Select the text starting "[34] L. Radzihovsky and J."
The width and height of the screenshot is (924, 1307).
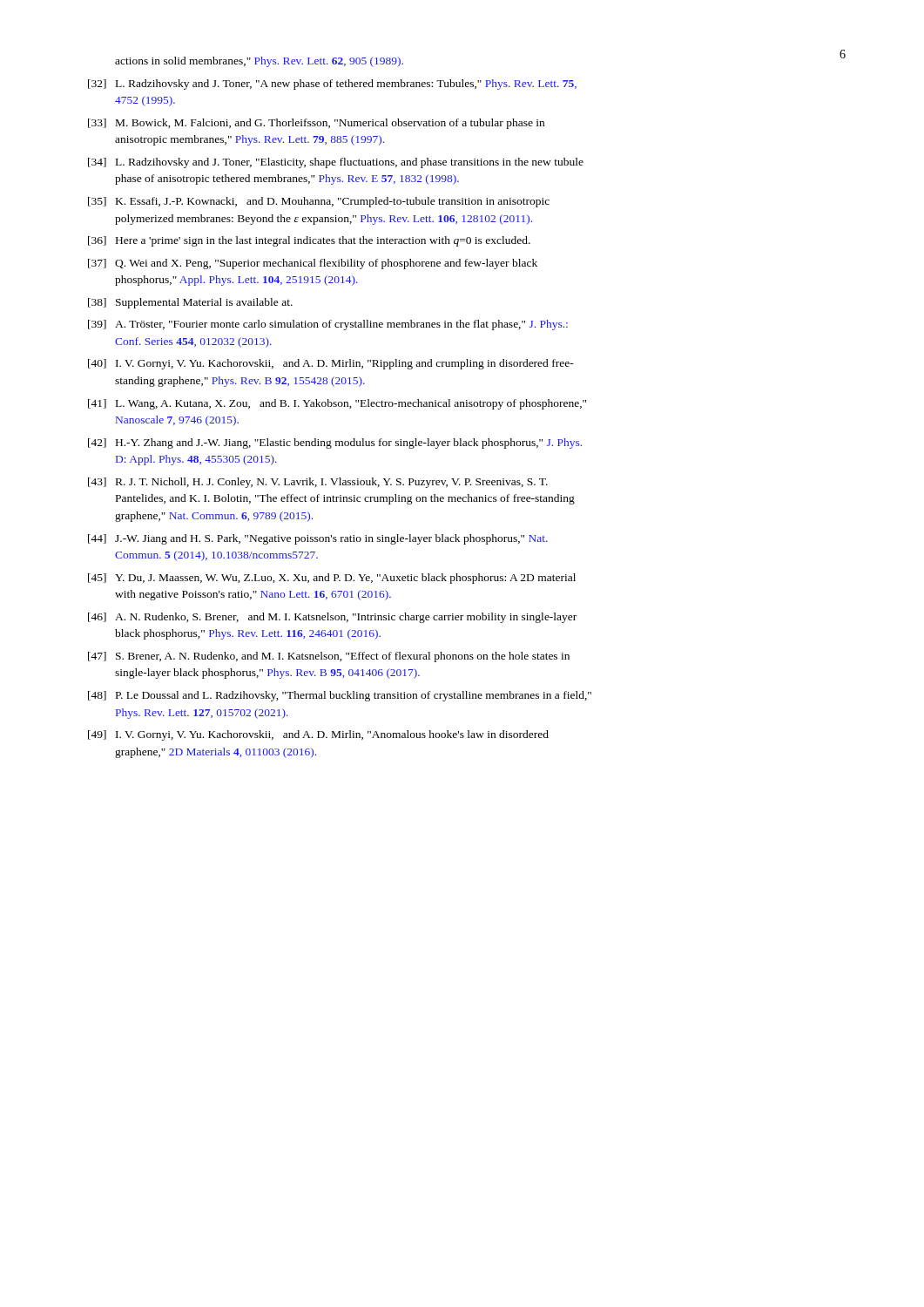[340, 170]
